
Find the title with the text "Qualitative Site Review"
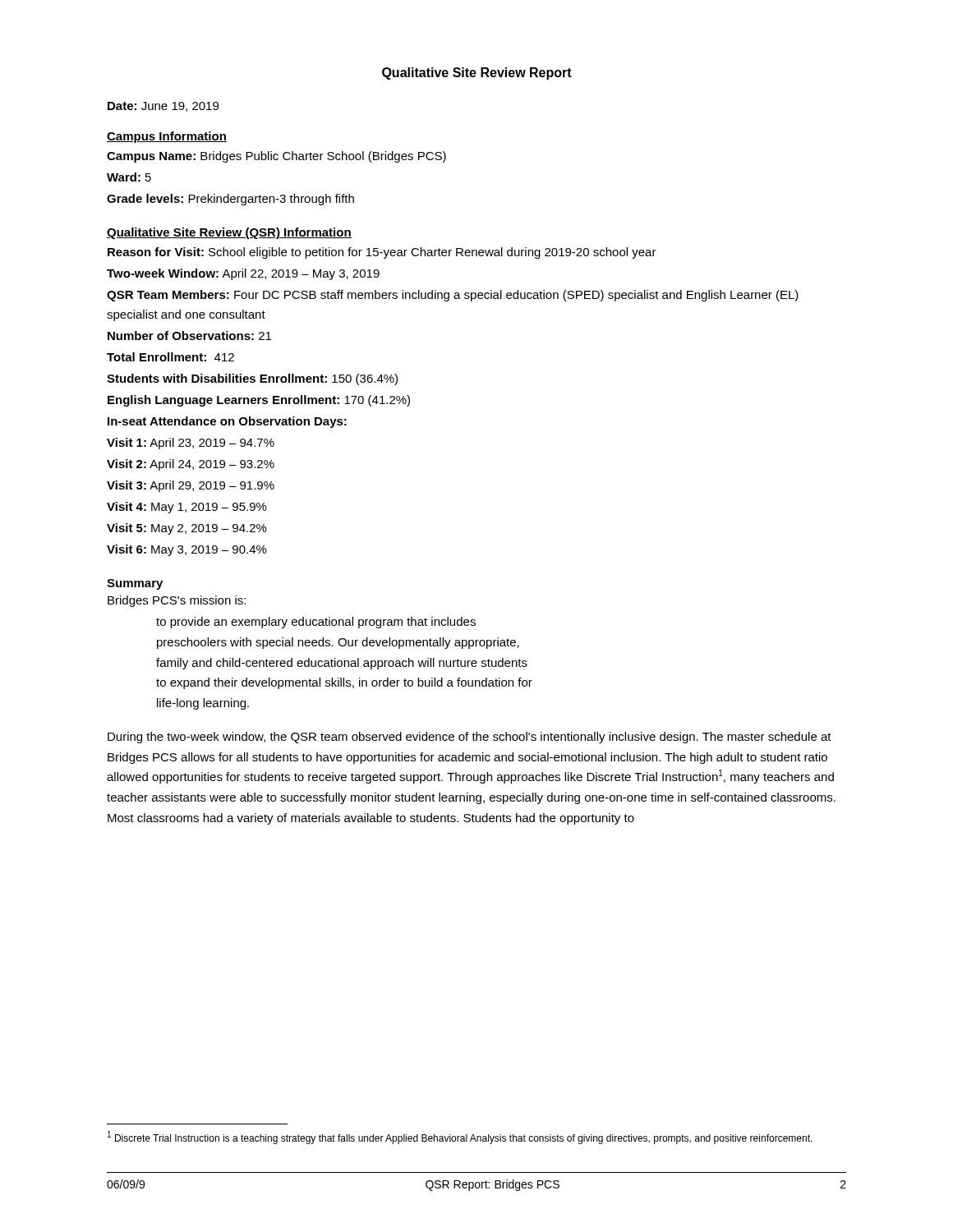[x=476, y=73]
